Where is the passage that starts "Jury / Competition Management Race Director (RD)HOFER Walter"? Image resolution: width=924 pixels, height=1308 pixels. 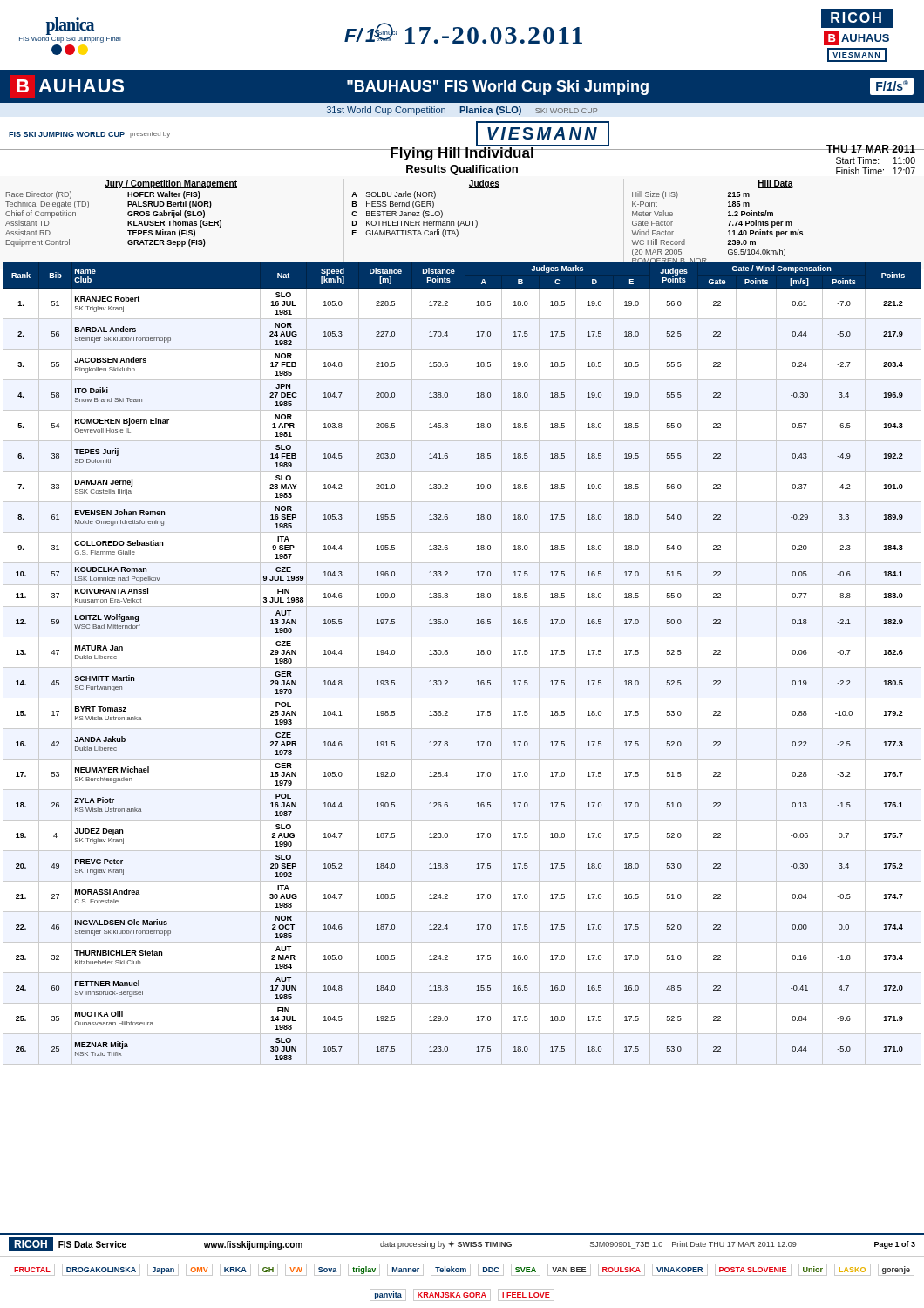[x=462, y=222]
